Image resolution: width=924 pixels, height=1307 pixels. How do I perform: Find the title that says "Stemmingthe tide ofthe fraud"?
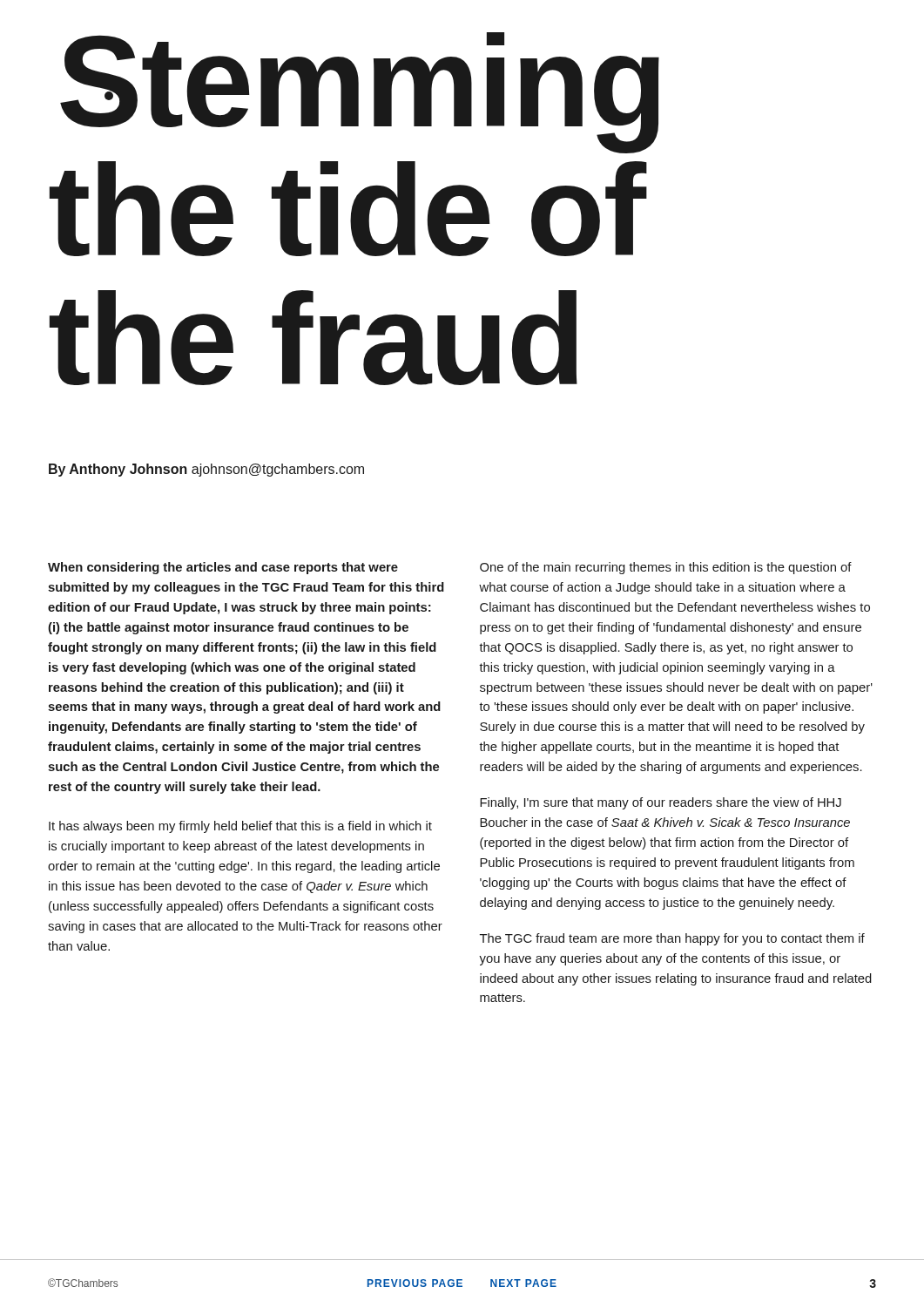(462, 211)
